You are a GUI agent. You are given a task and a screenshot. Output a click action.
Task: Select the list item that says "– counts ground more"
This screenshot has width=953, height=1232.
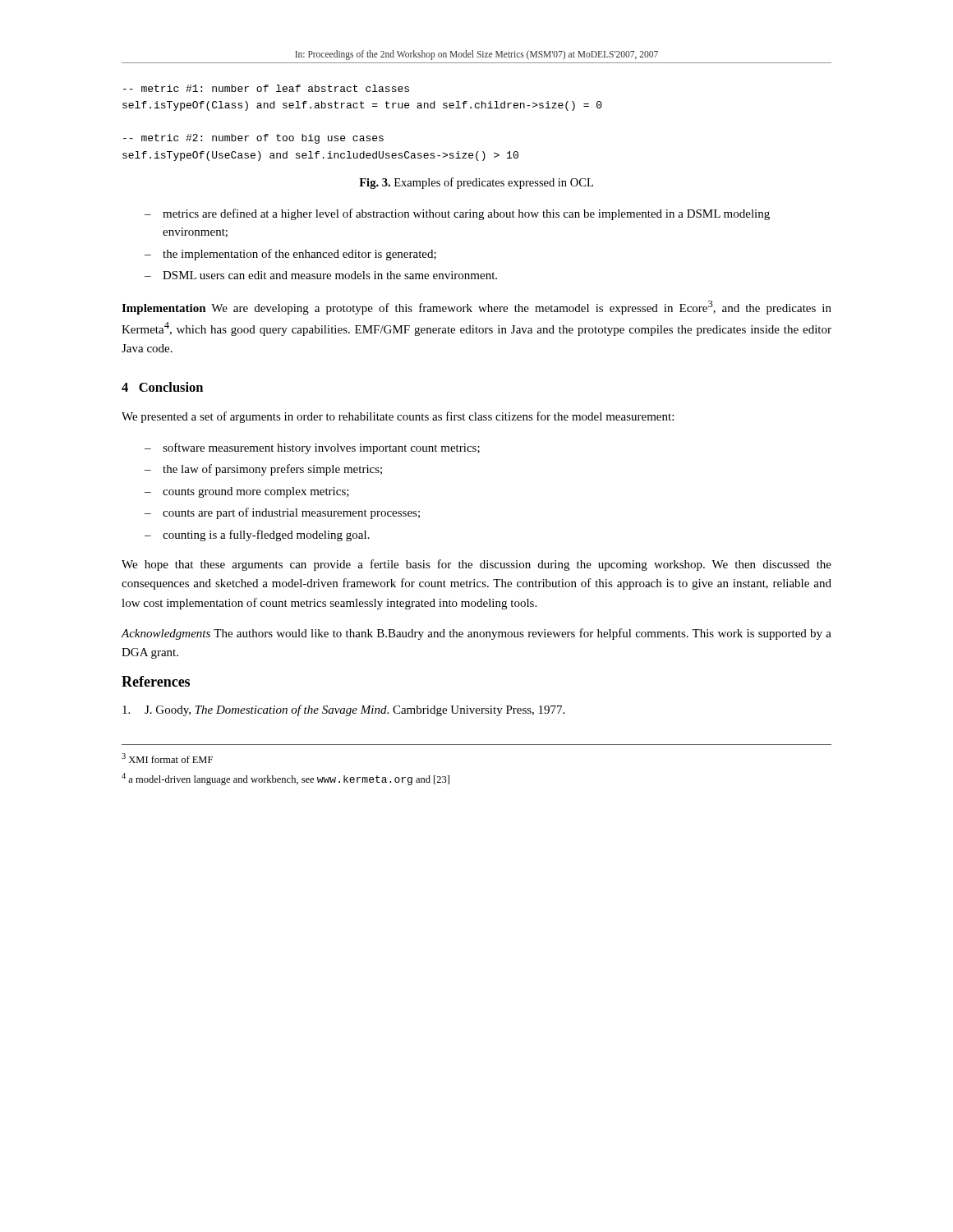coord(247,492)
